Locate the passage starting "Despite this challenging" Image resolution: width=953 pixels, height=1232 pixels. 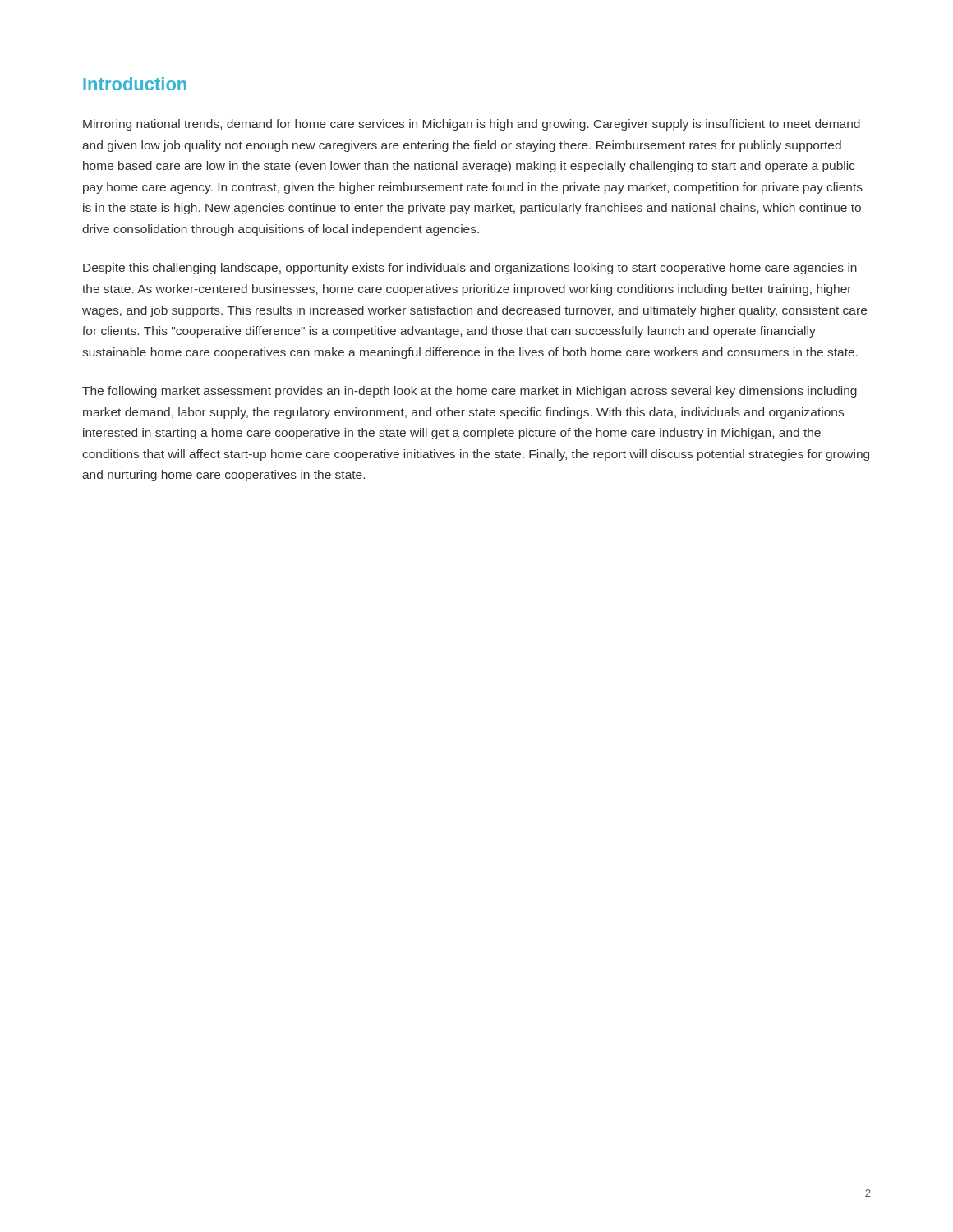tap(475, 310)
